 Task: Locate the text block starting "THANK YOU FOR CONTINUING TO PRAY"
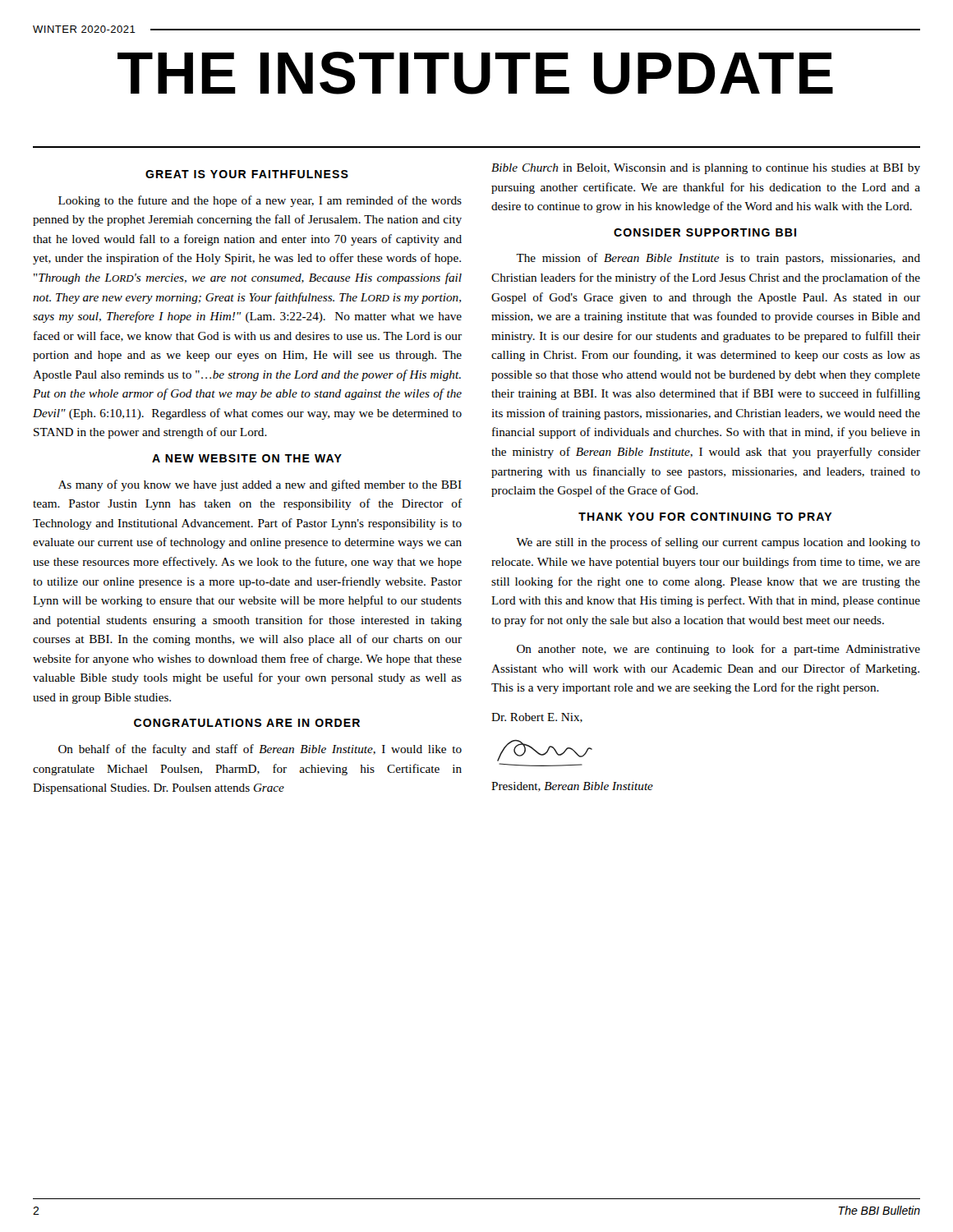[x=706, y=516]
